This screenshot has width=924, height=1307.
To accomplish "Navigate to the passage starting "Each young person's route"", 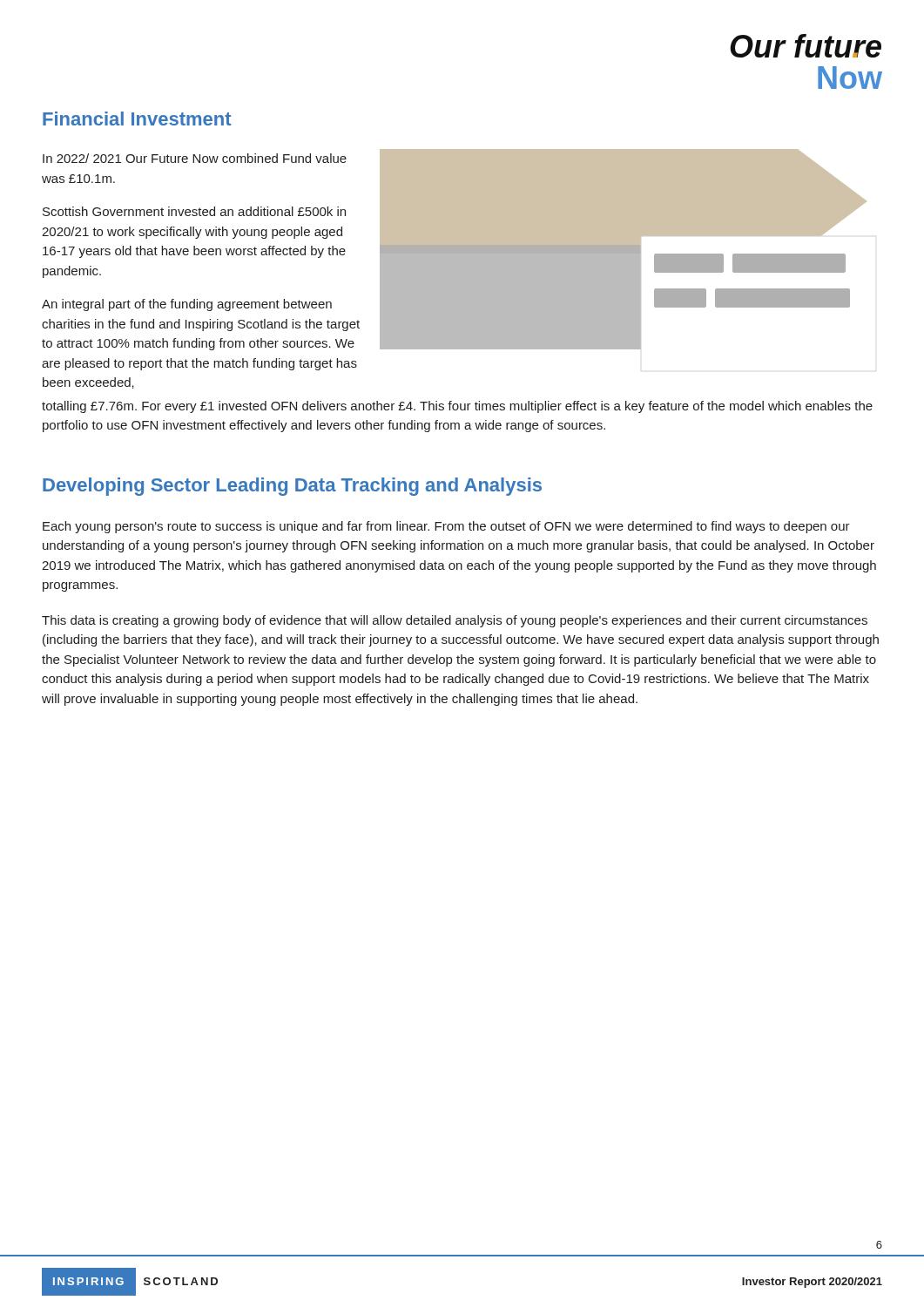I will [459, 555].
